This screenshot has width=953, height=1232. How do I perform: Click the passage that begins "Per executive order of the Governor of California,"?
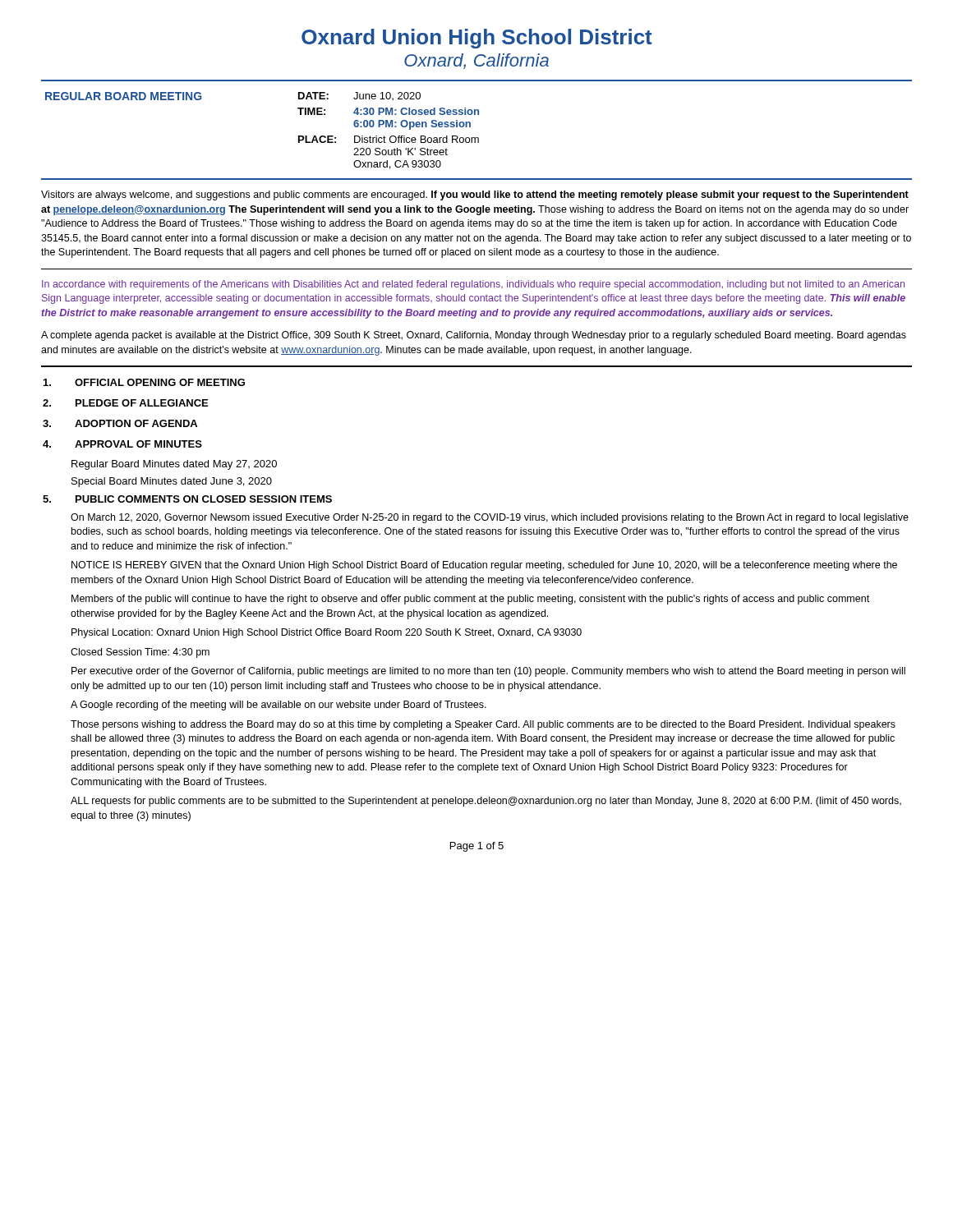(488, 678)
